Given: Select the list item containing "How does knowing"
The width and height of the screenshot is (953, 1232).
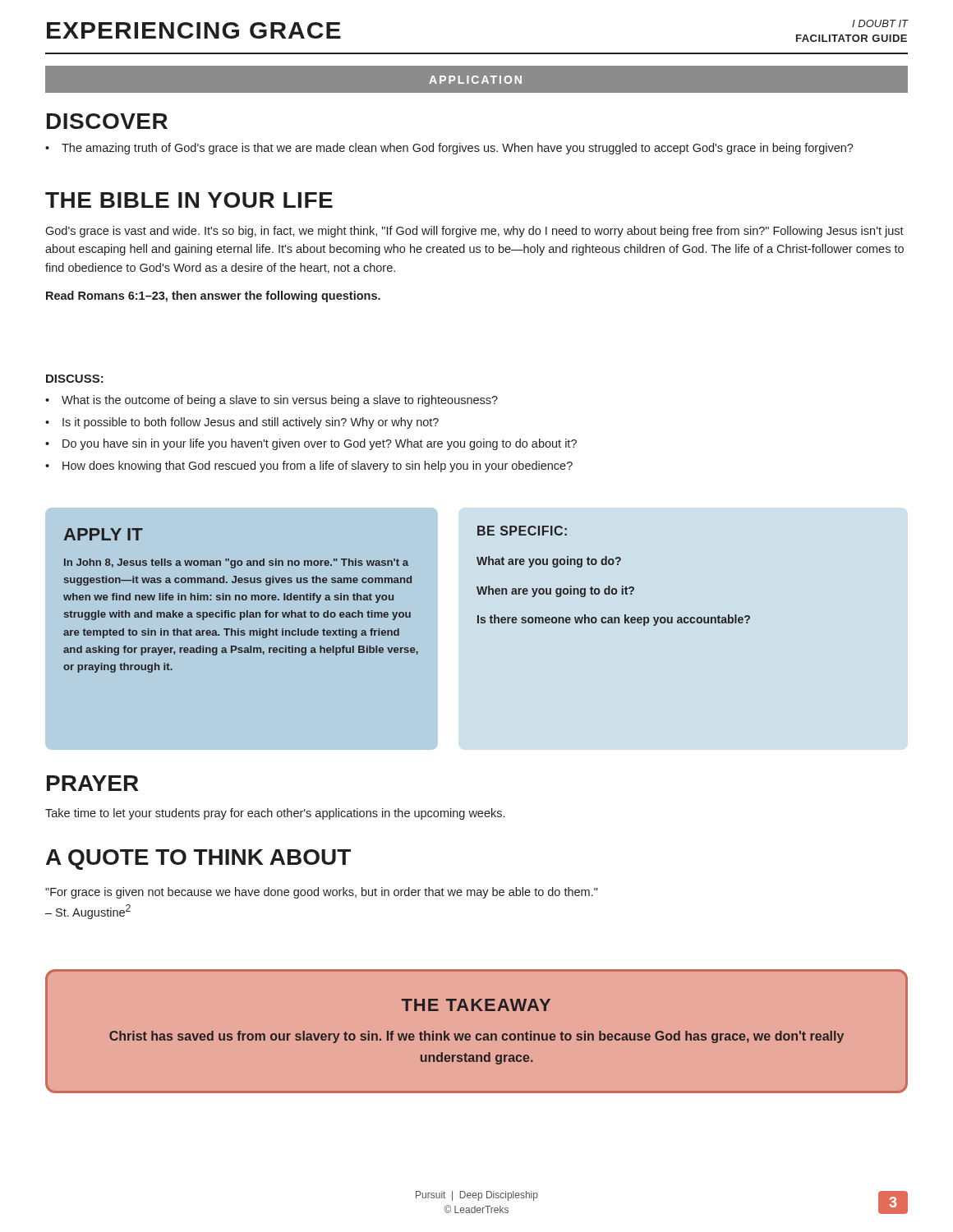Looking at the screenshot, I should point(476,466).
